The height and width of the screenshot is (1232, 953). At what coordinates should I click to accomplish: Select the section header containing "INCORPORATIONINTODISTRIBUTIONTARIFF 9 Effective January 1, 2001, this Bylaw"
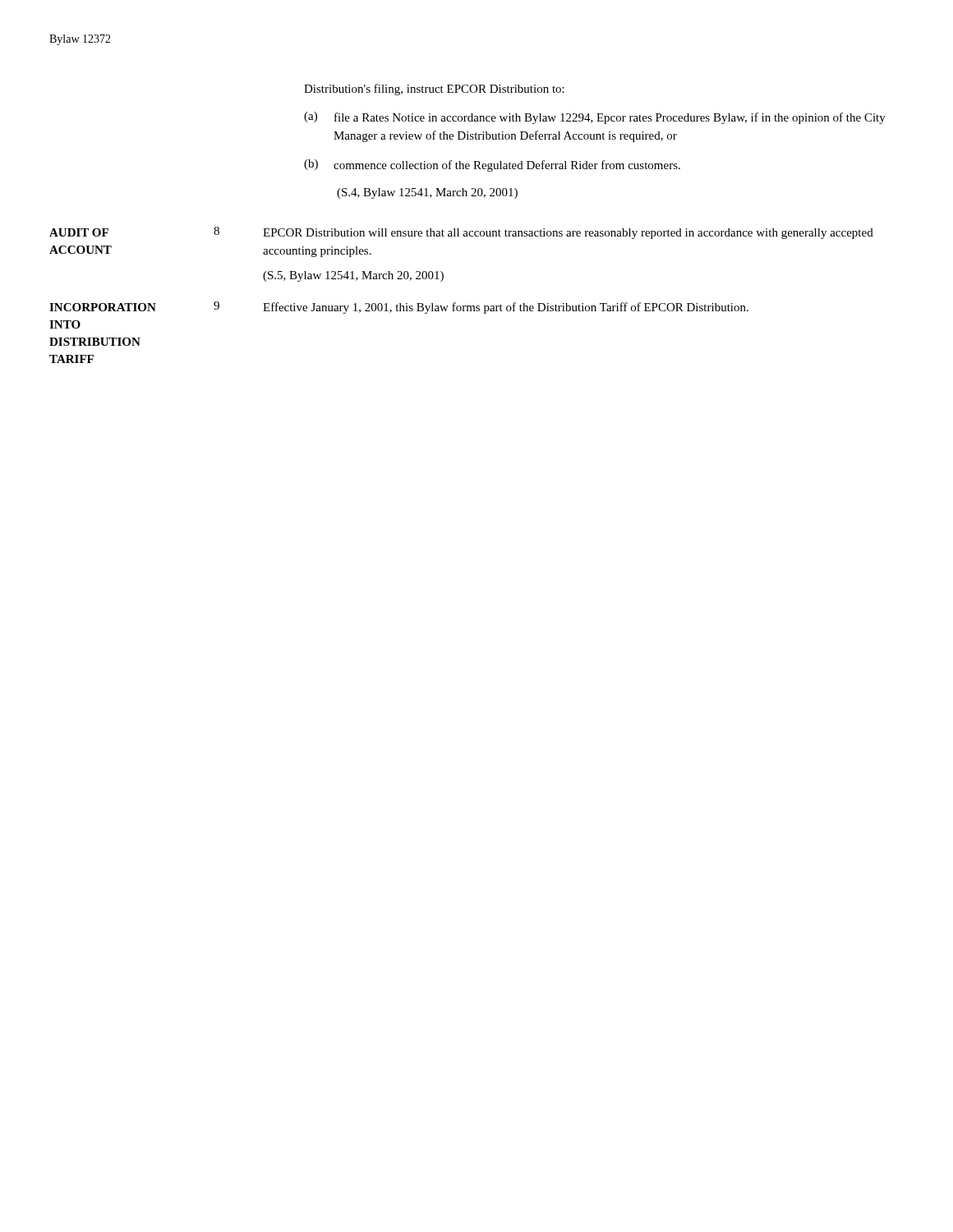pos(399,308)
